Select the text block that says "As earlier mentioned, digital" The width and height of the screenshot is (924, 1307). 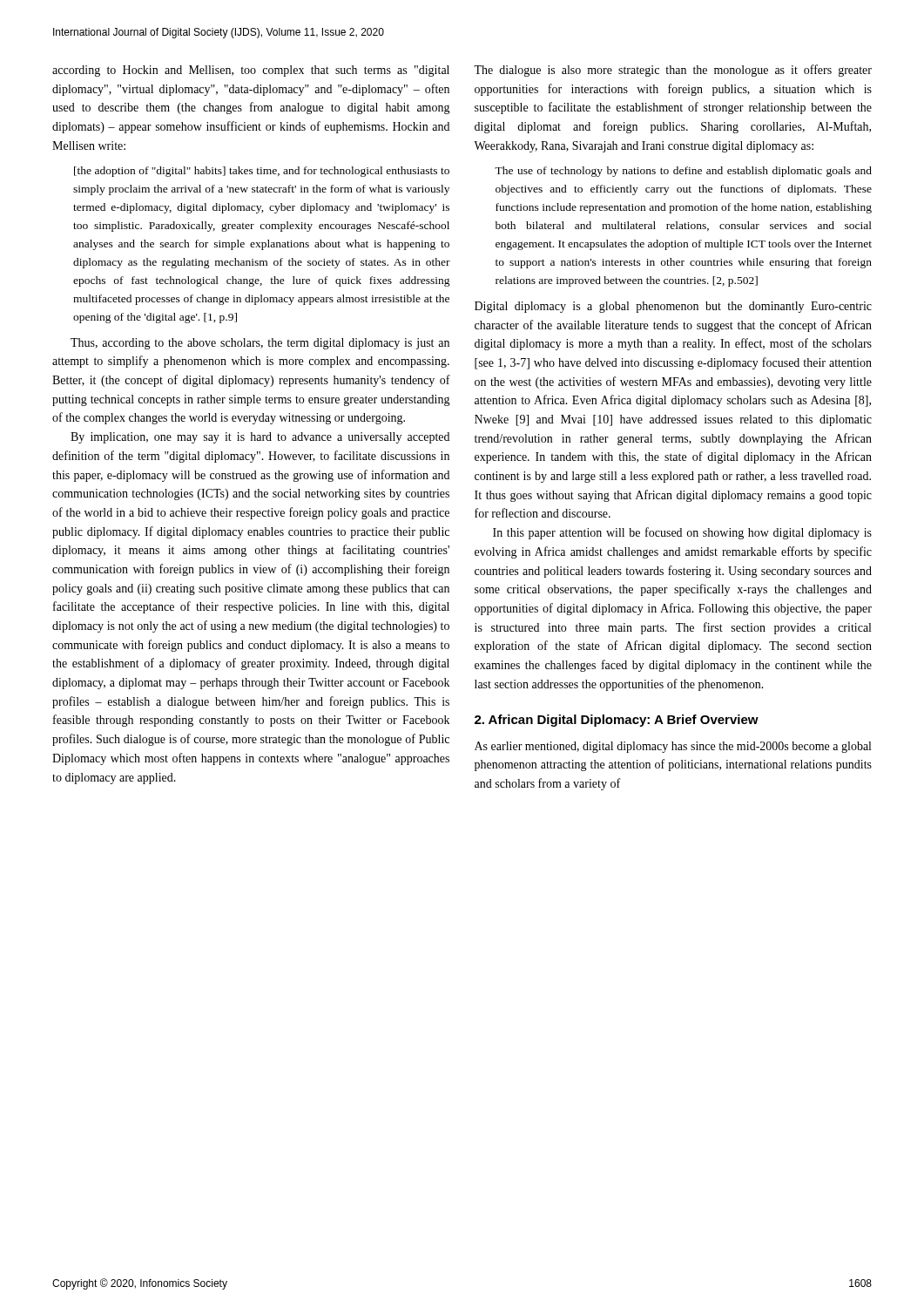pyautogui.click(x=673, y=765)
